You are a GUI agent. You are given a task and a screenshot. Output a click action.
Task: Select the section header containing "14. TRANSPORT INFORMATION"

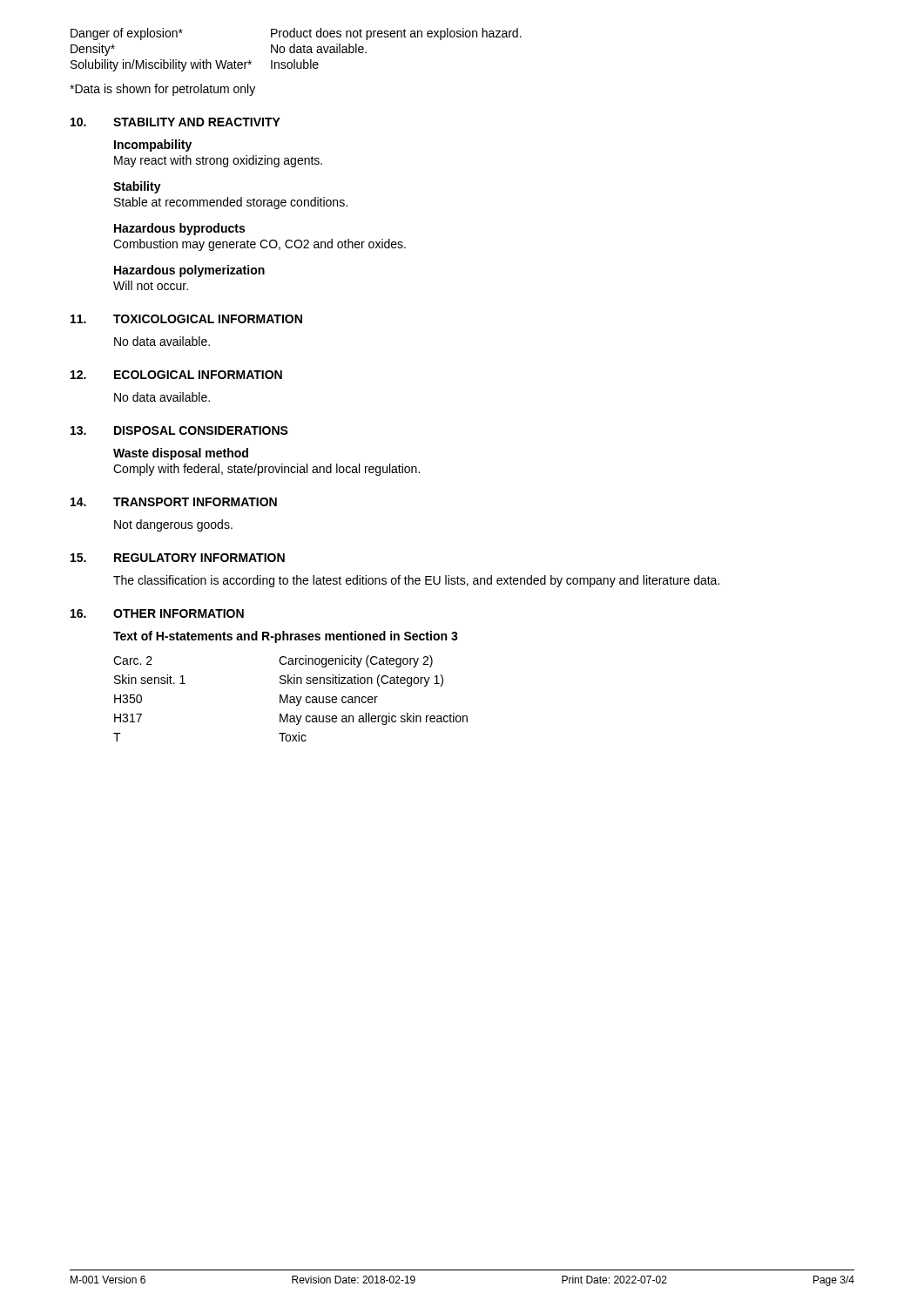coord(174,502)
